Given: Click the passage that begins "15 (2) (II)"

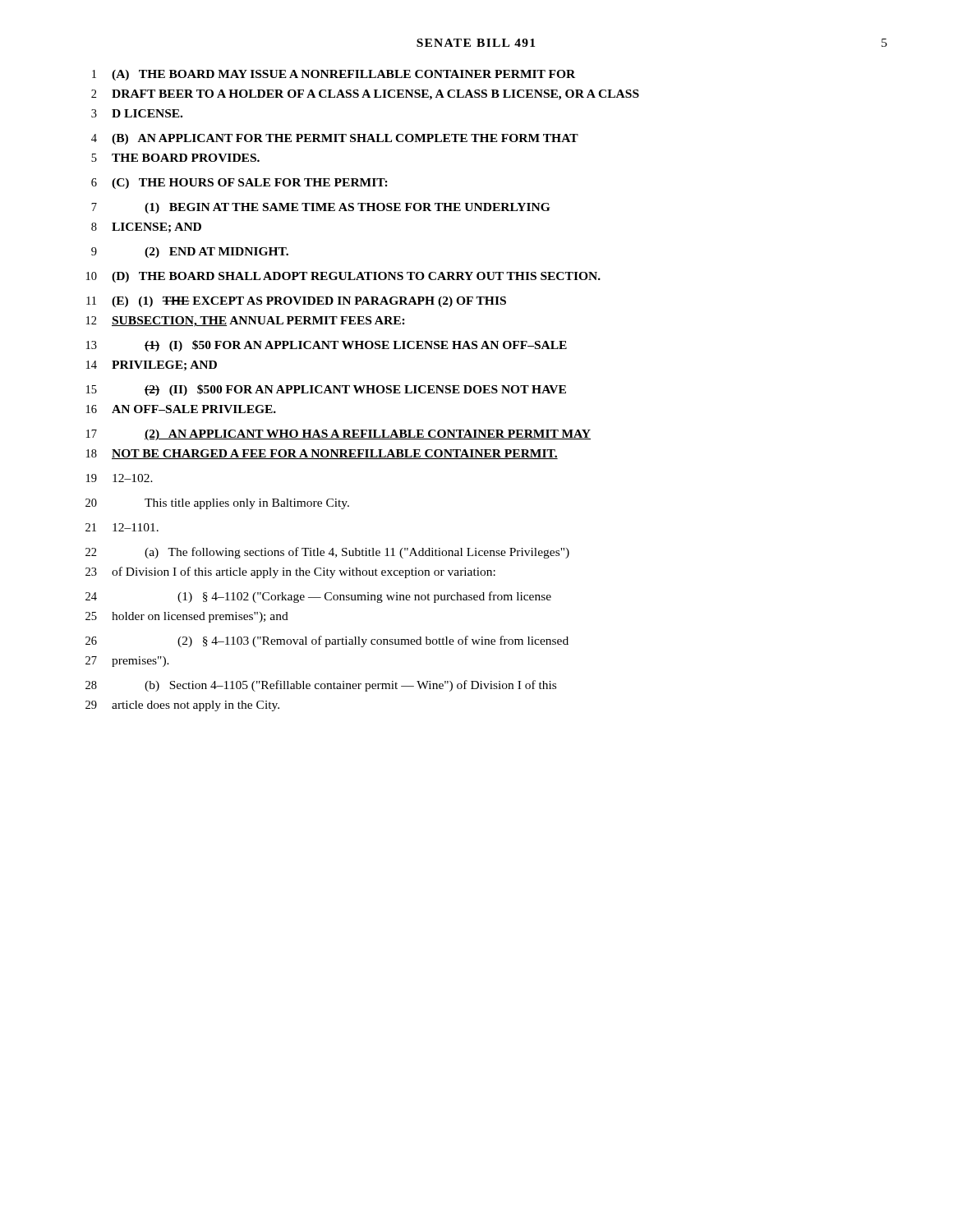Looking at the screenshot, I should (x=476, y=399).
